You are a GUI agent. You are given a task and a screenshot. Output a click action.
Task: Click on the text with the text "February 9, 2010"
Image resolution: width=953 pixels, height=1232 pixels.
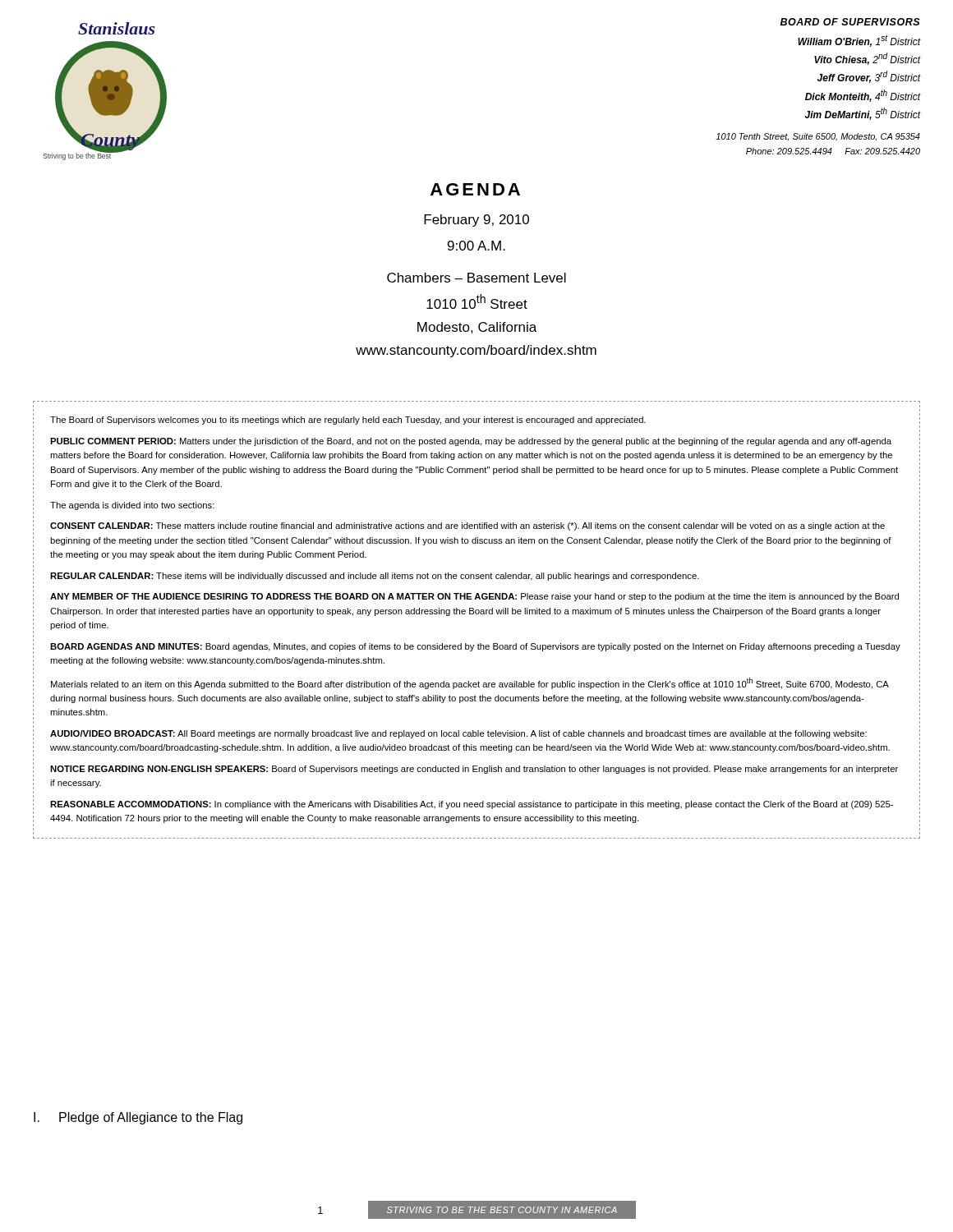[476, 220]
